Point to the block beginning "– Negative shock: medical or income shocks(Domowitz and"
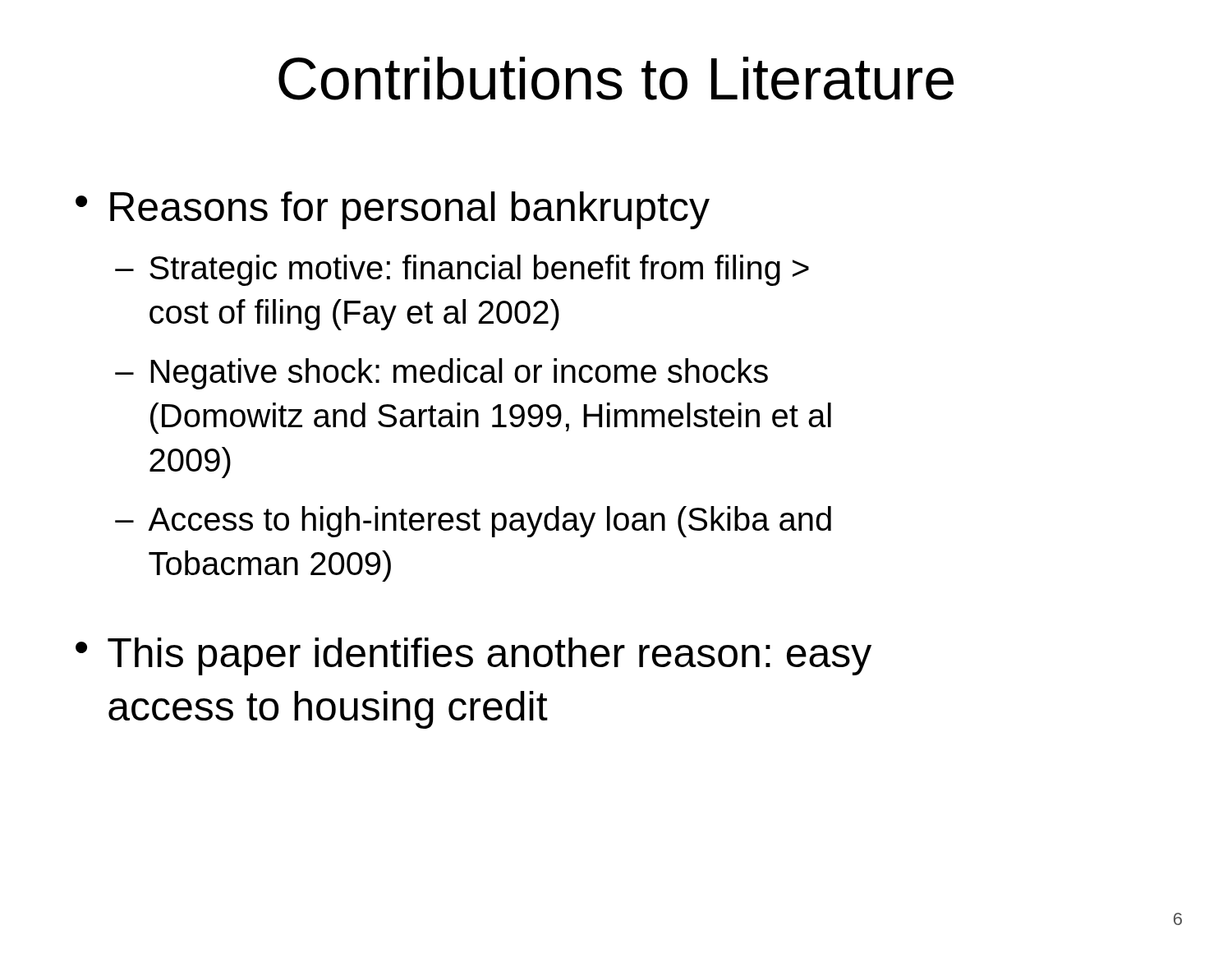Image resolution: width=1232 pixels, height=953 pixels. (474, 416)
